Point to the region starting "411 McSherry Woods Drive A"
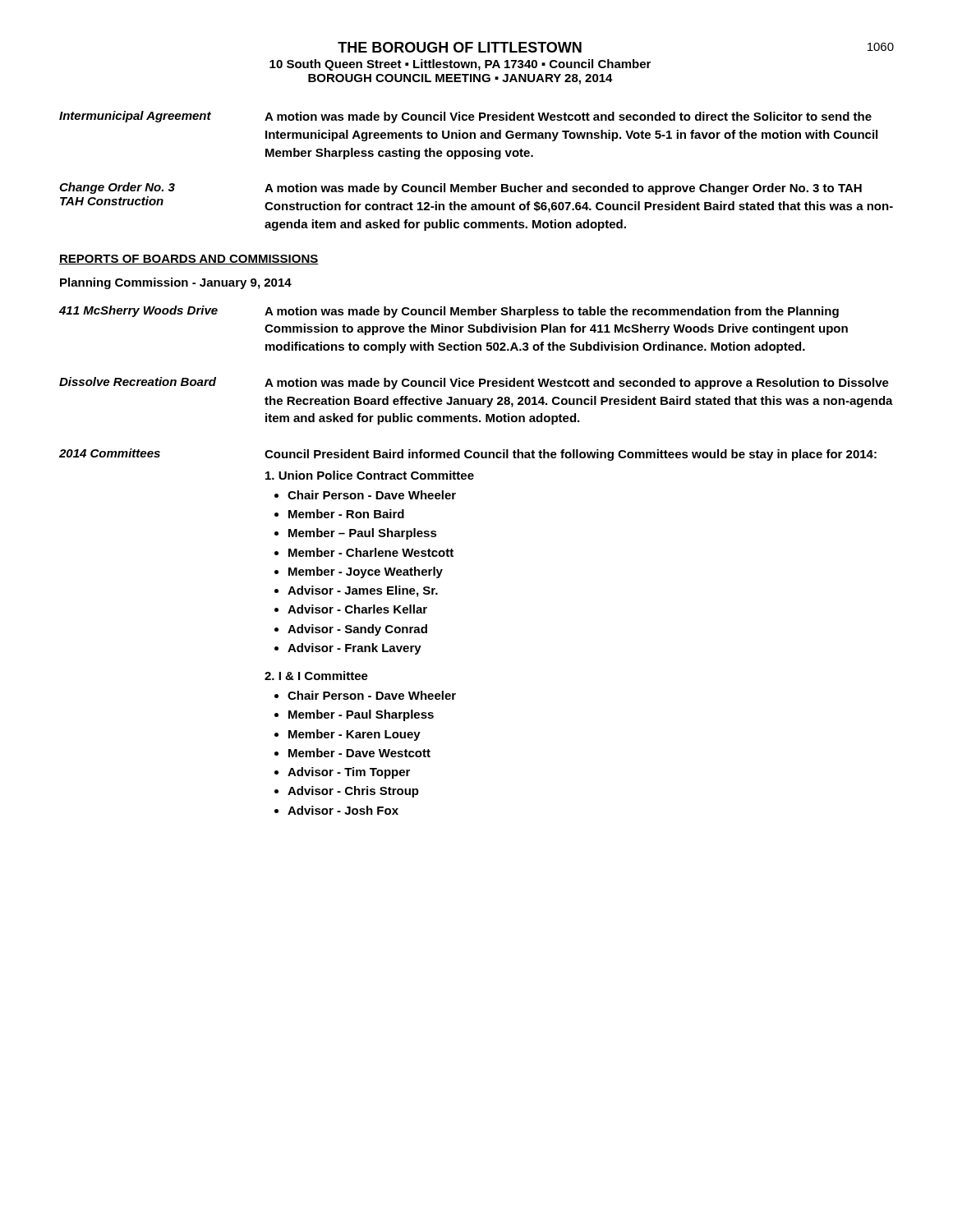Image resolution: width=953 pixels, height=1232 pixels. coord(476,329)
